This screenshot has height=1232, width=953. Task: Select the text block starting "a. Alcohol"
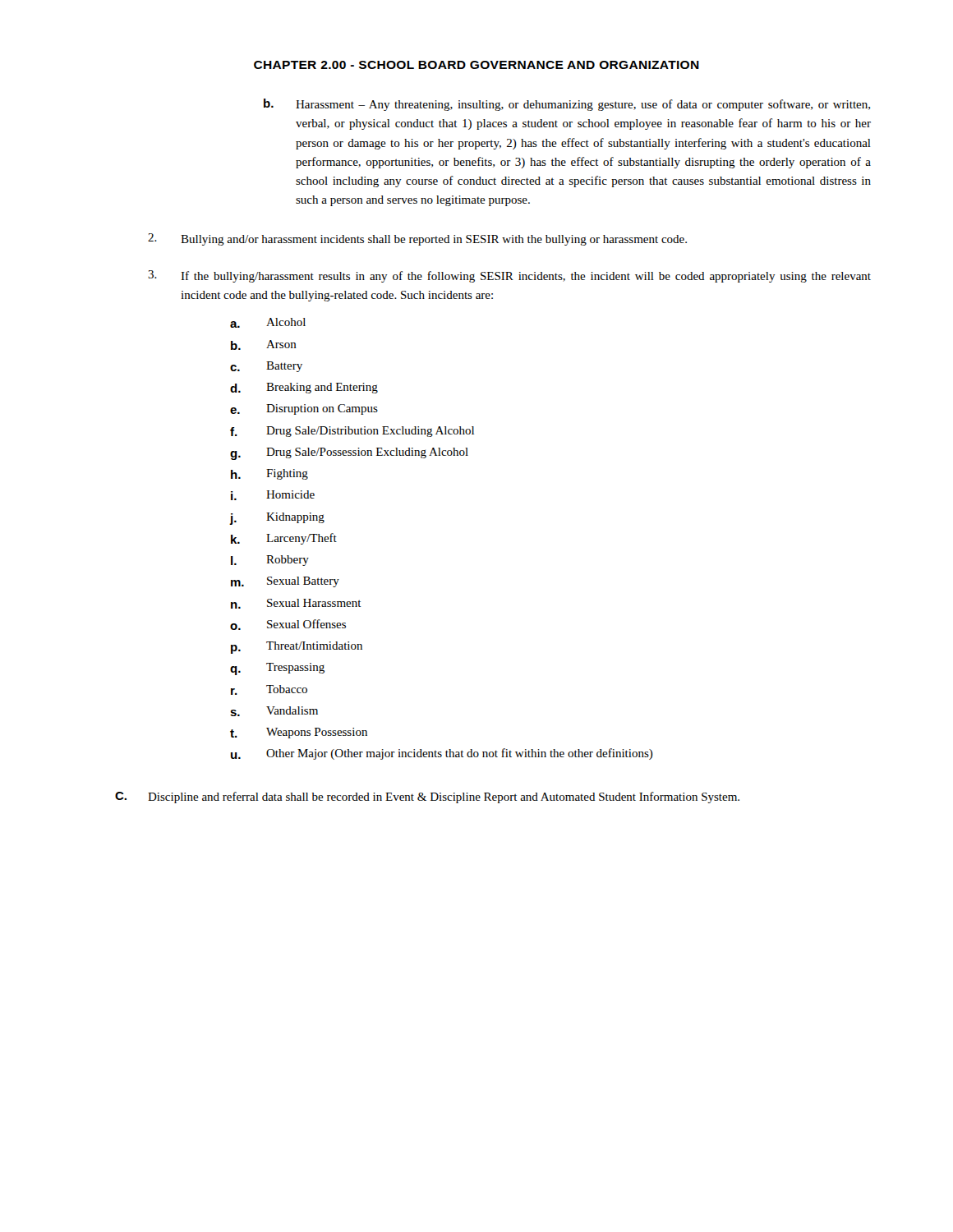coord(268,323)
